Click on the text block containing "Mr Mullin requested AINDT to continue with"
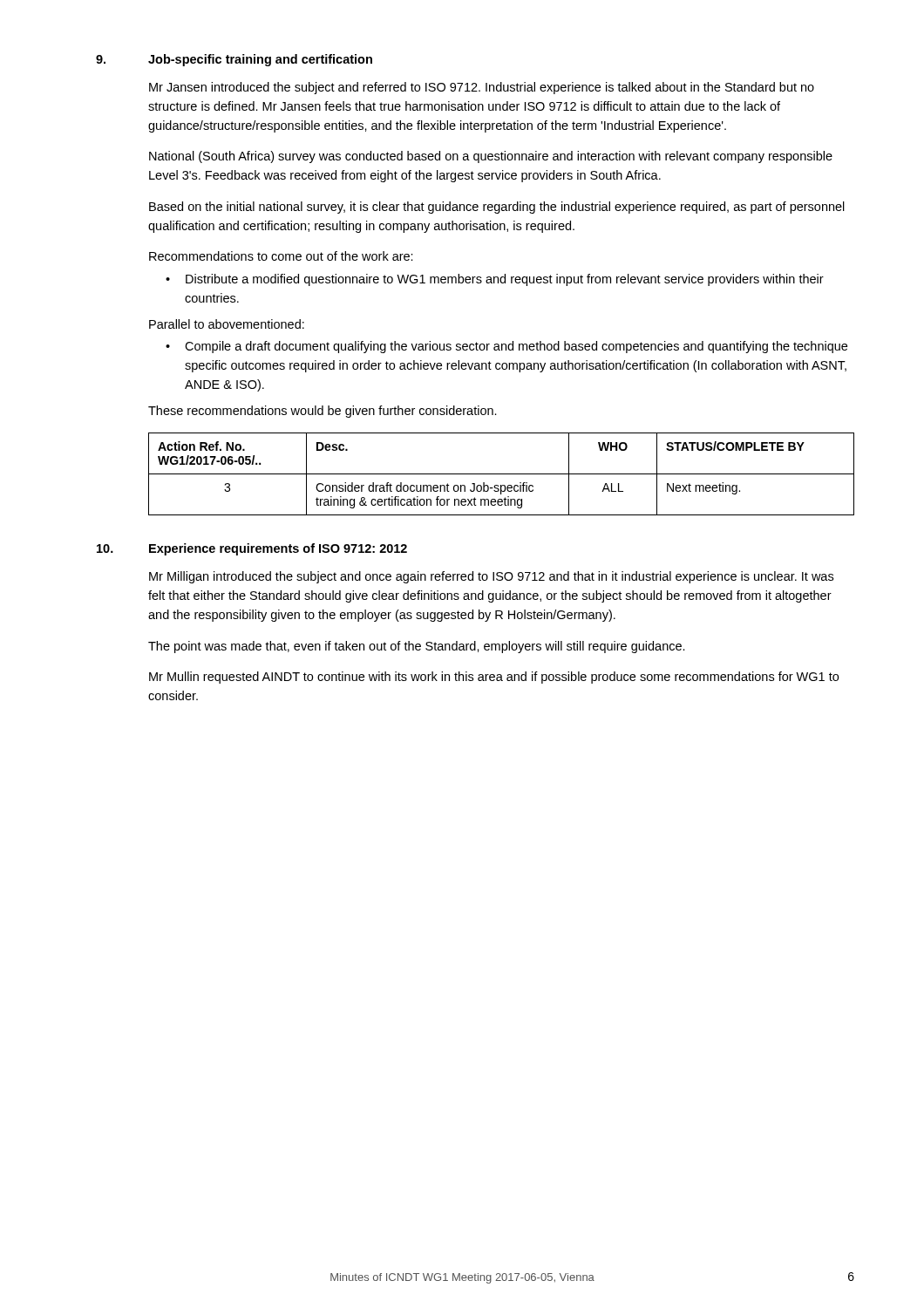 (x=494, y=686)
